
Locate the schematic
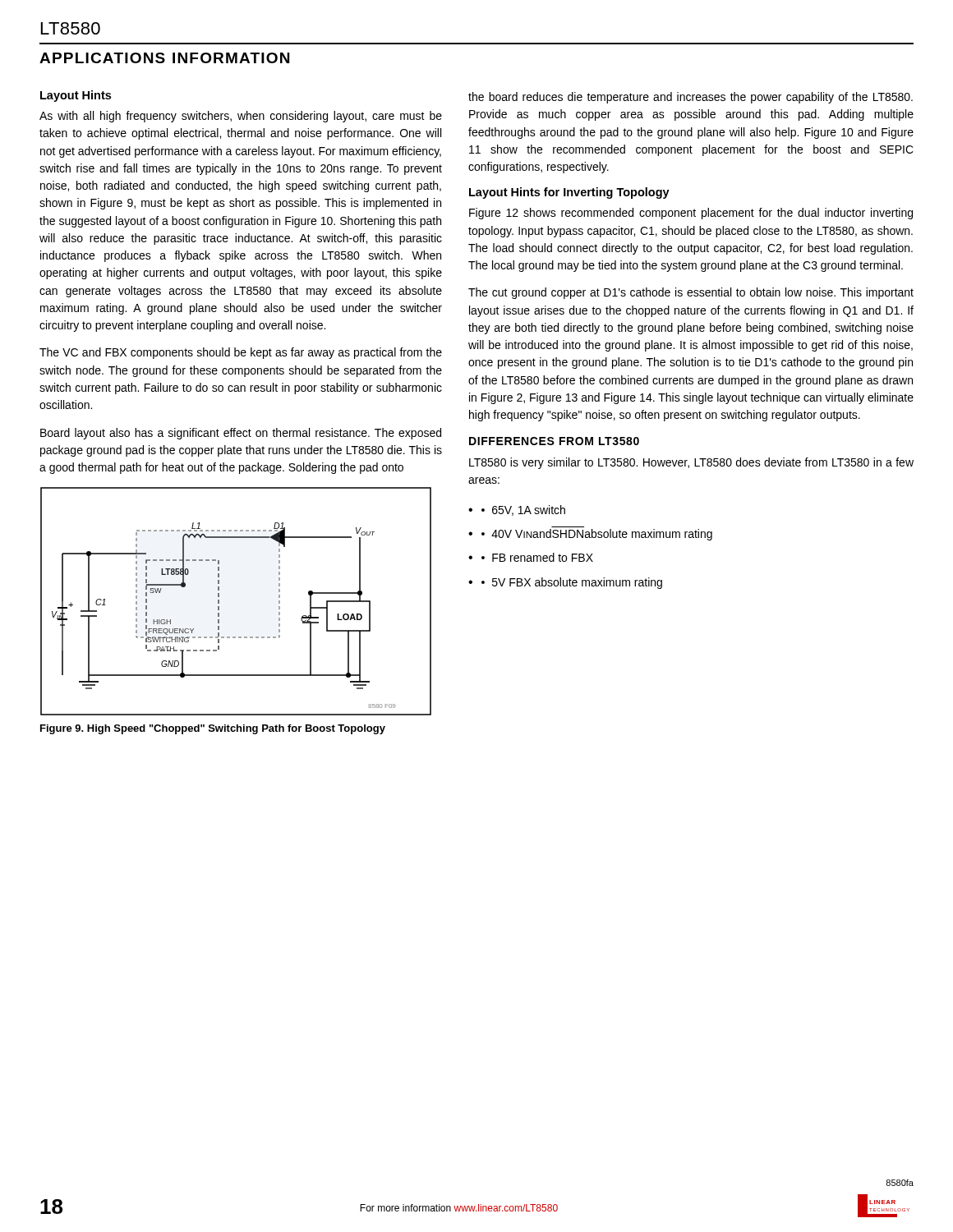[x=241, y=601]
